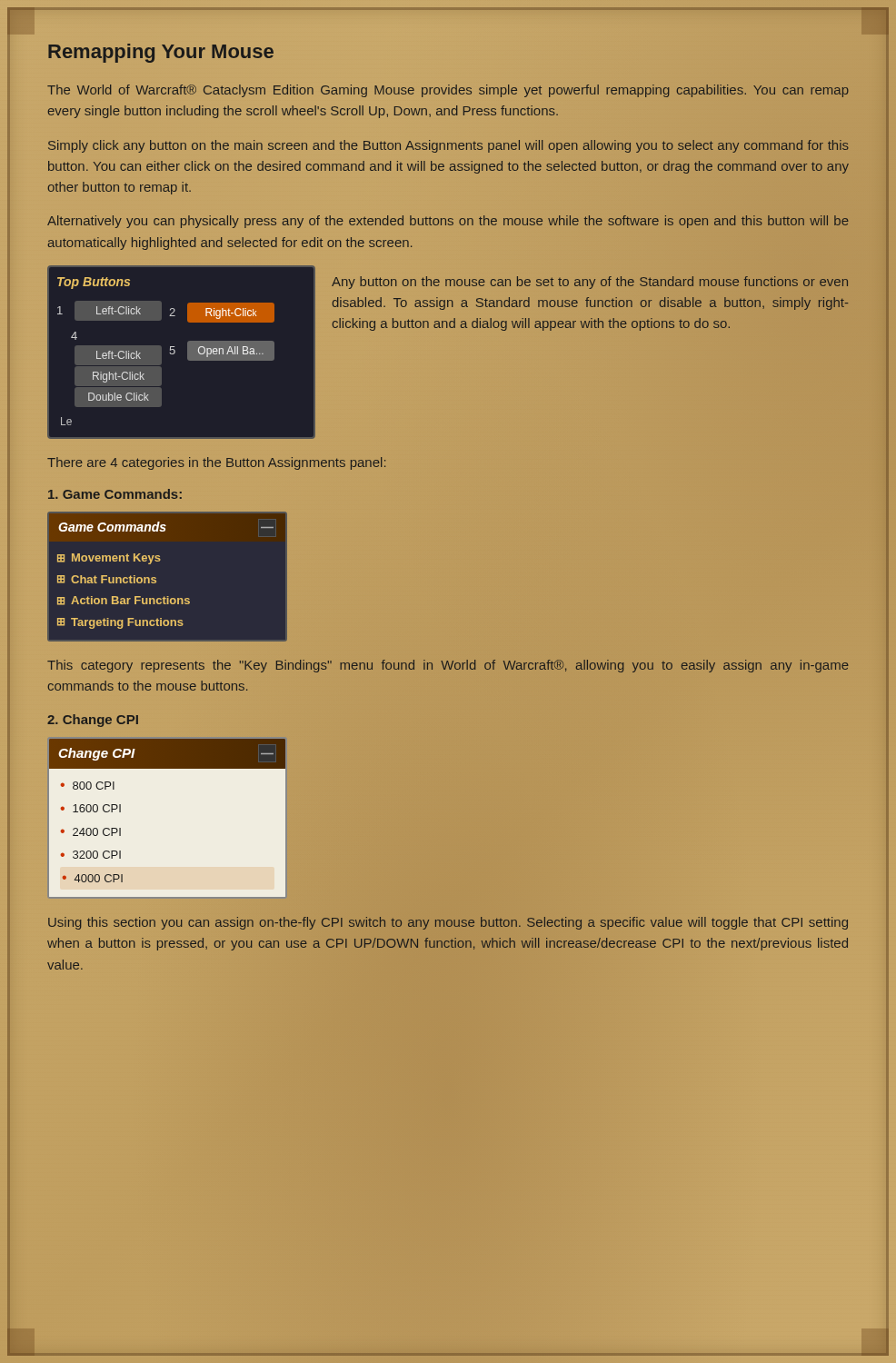Select the text starting "Remapping Your Mouse"
896x1363 pixels.
point(161,51)
